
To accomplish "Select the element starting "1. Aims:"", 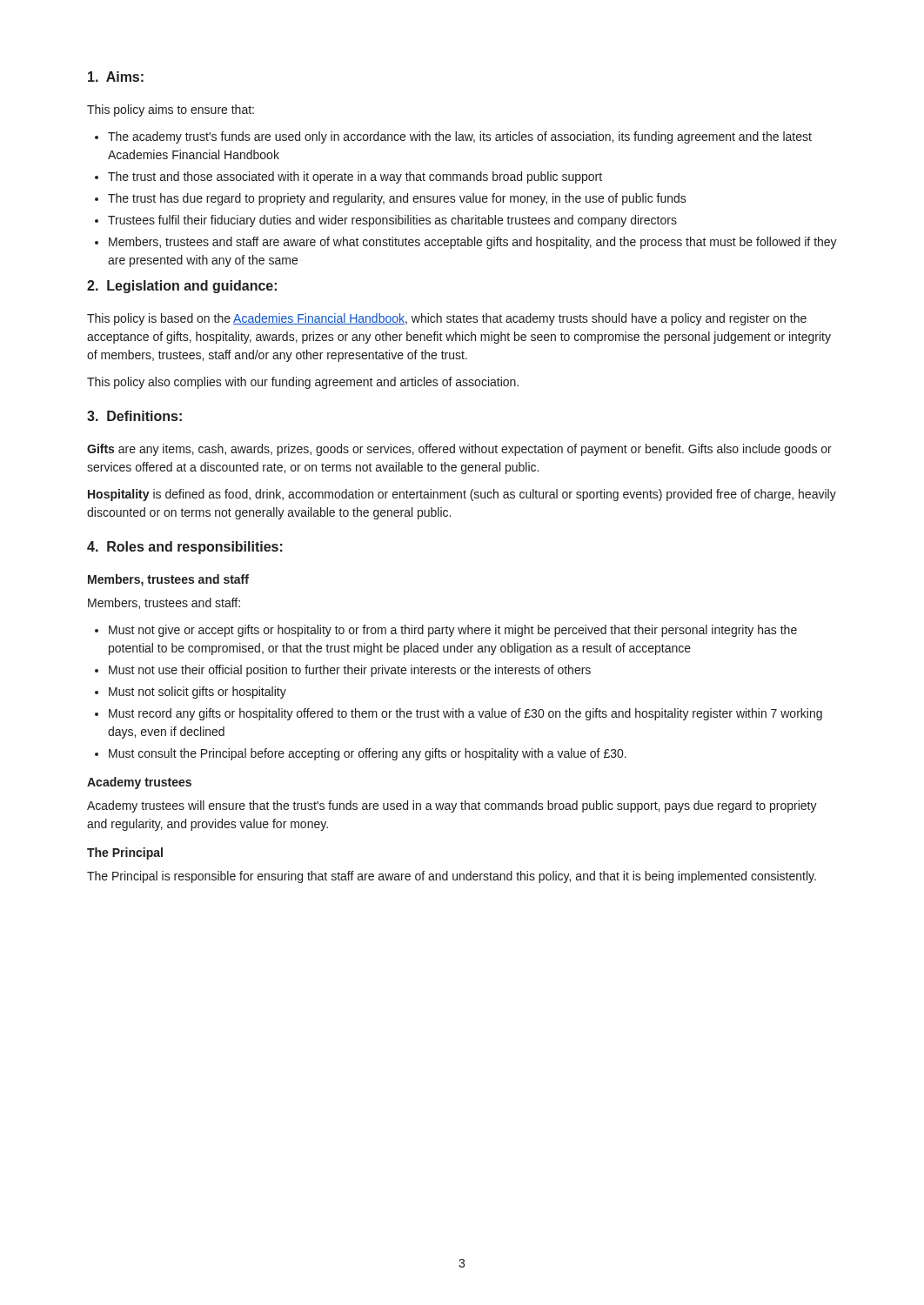I will pyautogui.click(x=116, y=77).
